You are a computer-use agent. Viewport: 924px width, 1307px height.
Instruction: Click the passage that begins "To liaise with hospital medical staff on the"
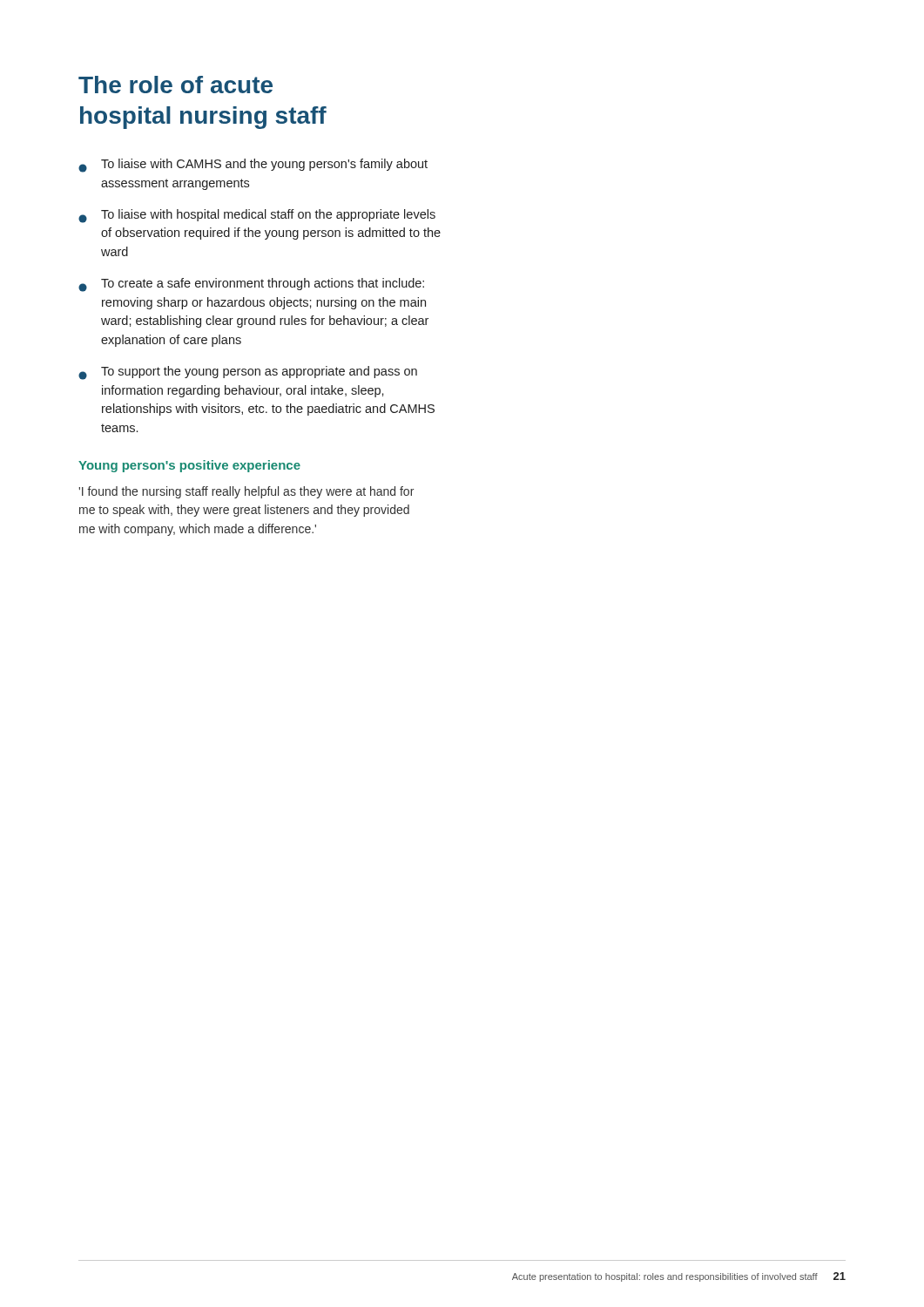coord(261,234)
